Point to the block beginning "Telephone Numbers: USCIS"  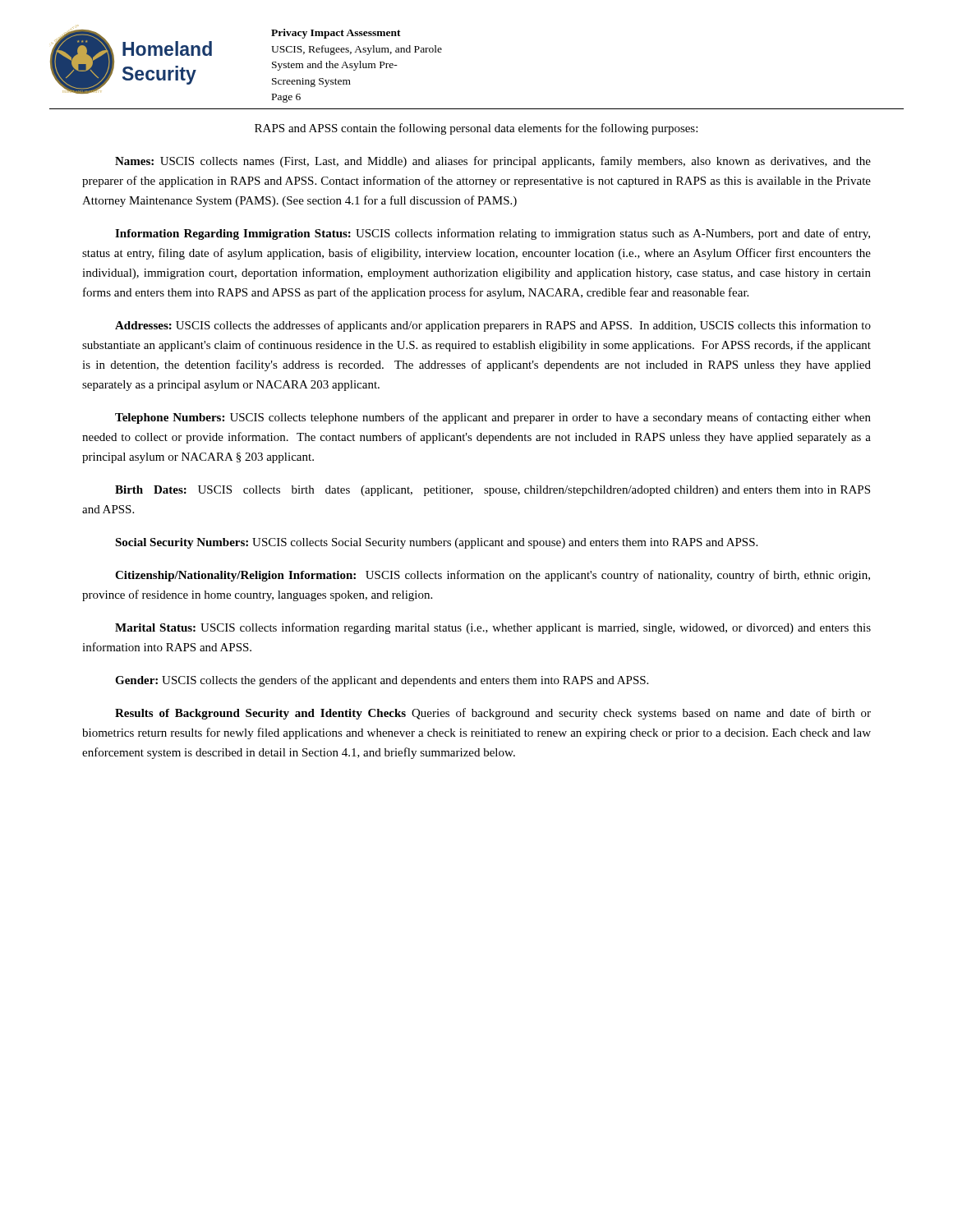[x=476, y=437]
